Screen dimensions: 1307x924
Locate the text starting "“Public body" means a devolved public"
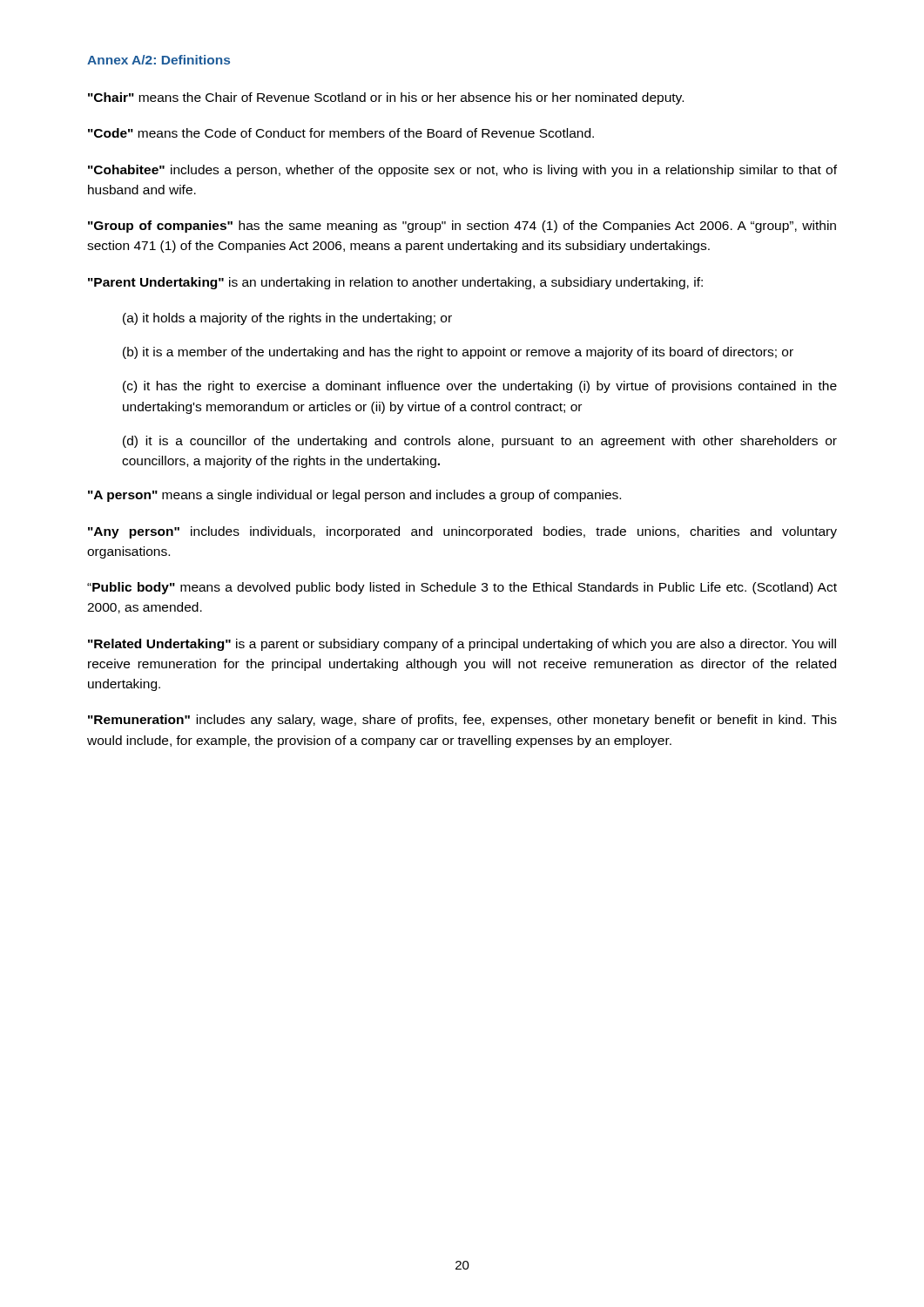(x=462, y=597)
